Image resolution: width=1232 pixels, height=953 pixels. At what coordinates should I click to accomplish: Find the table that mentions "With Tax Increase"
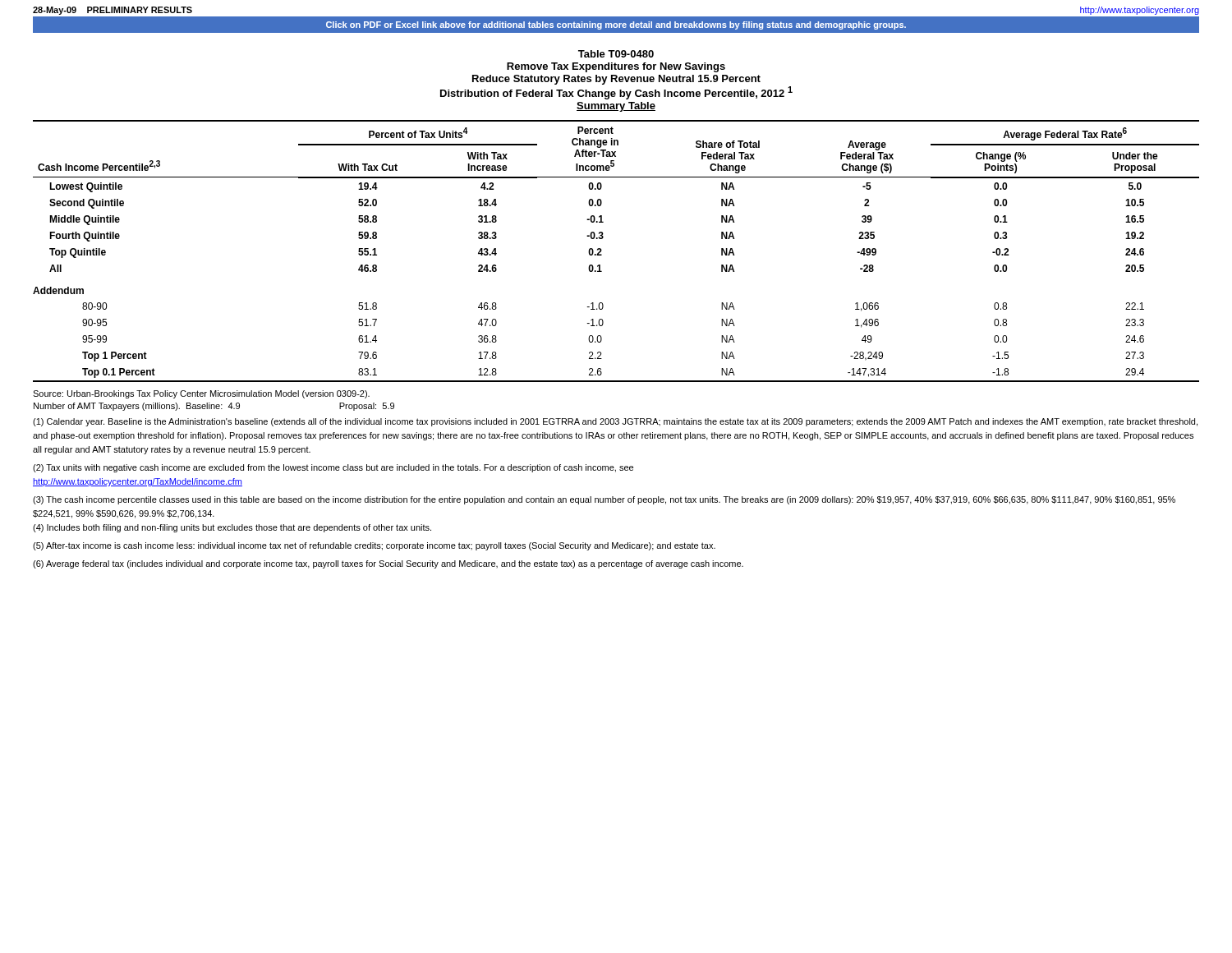coord(616,251)
